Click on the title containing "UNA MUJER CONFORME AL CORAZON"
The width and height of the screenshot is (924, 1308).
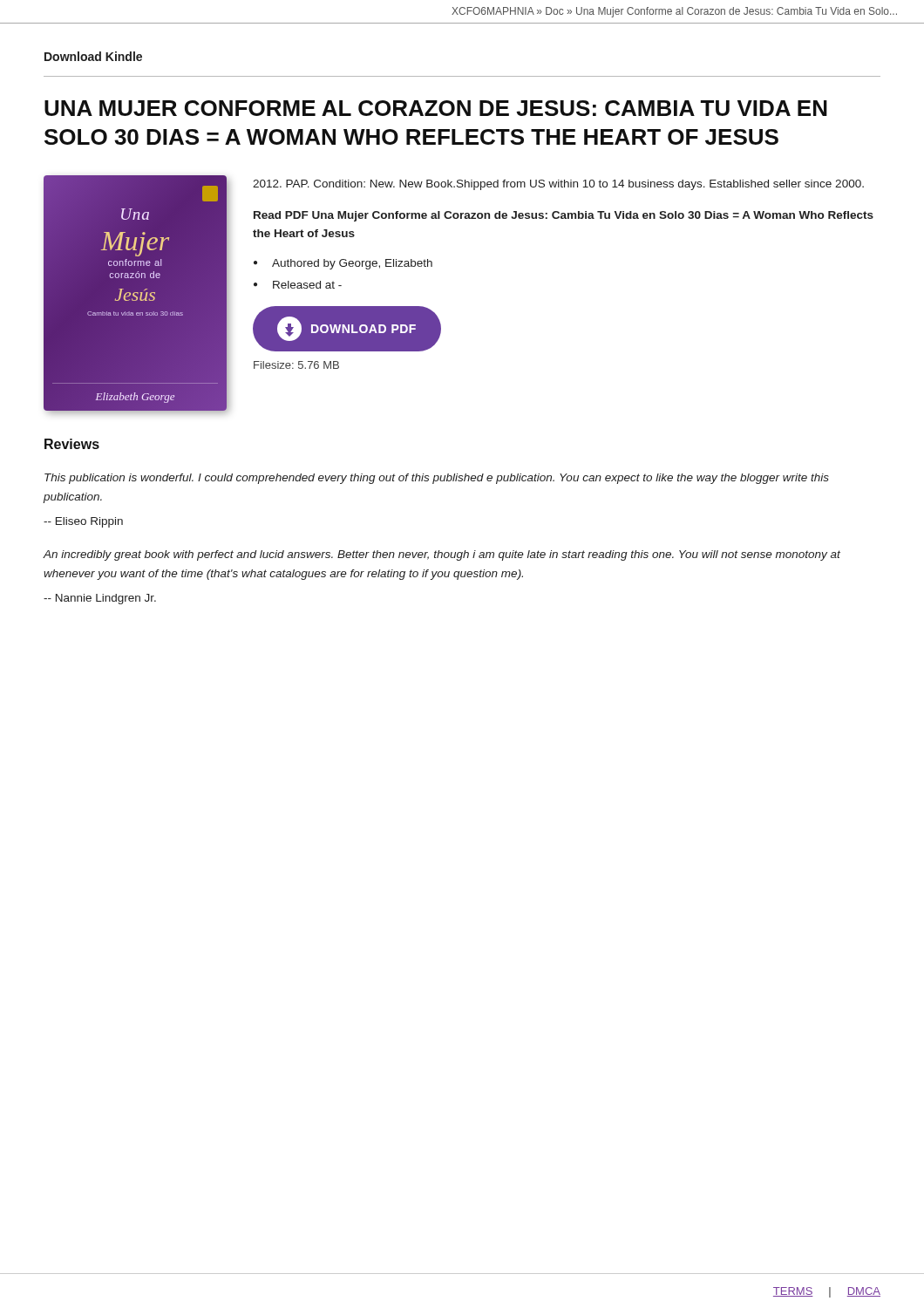(x=436, y=122)
